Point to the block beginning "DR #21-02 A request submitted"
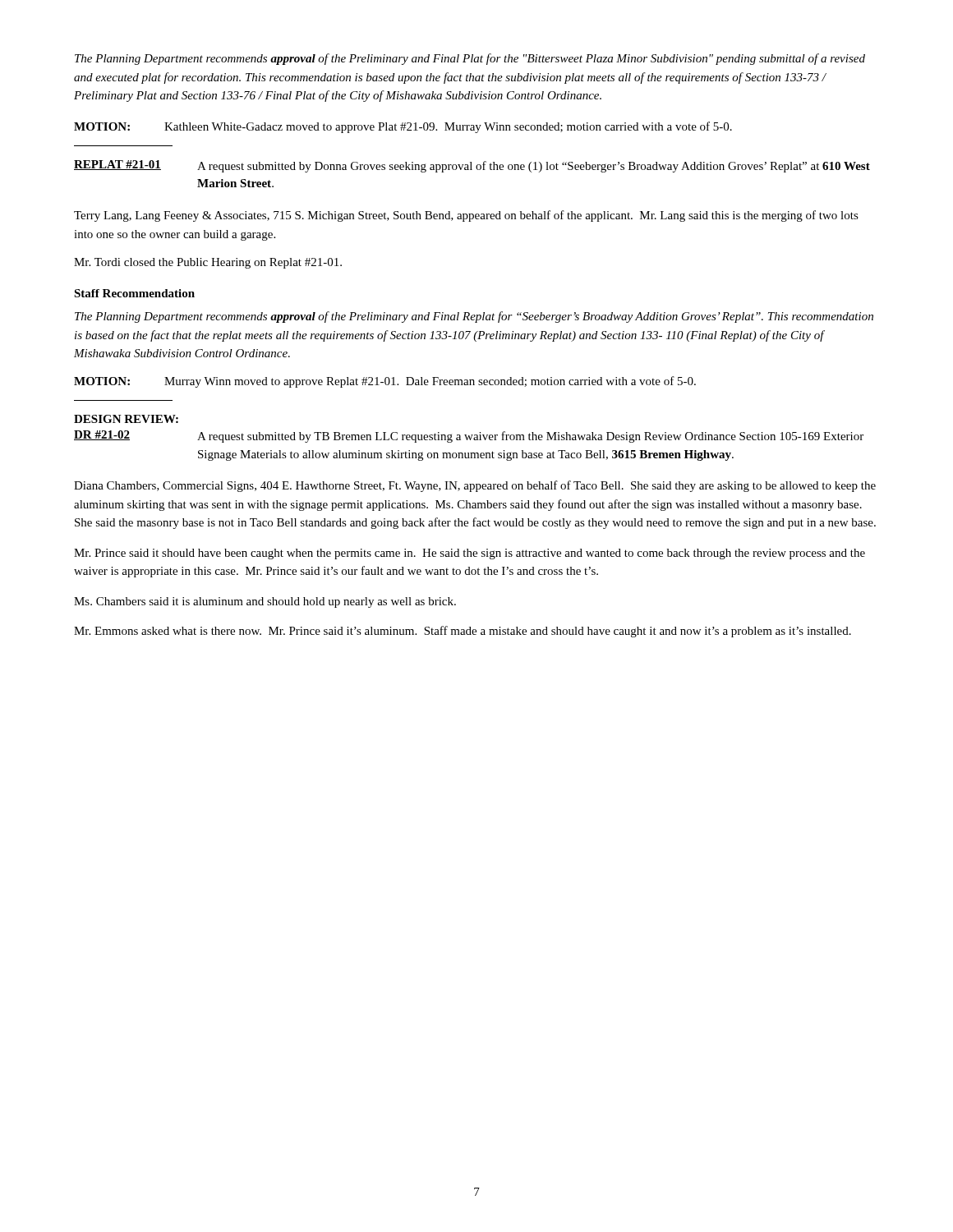The image size is (953, 1232). (x=476, y=446)
